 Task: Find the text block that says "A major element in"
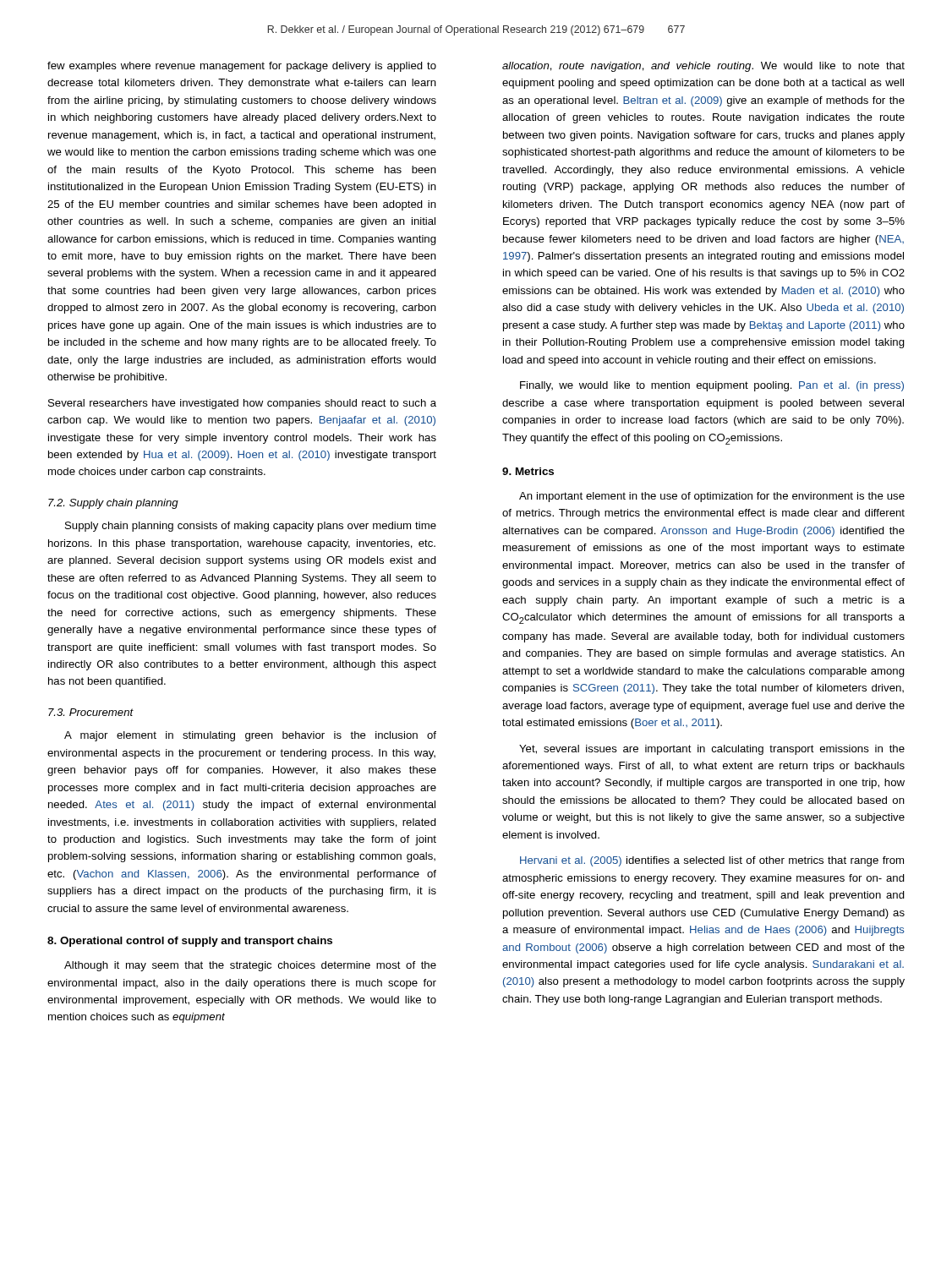coord(242,822)
